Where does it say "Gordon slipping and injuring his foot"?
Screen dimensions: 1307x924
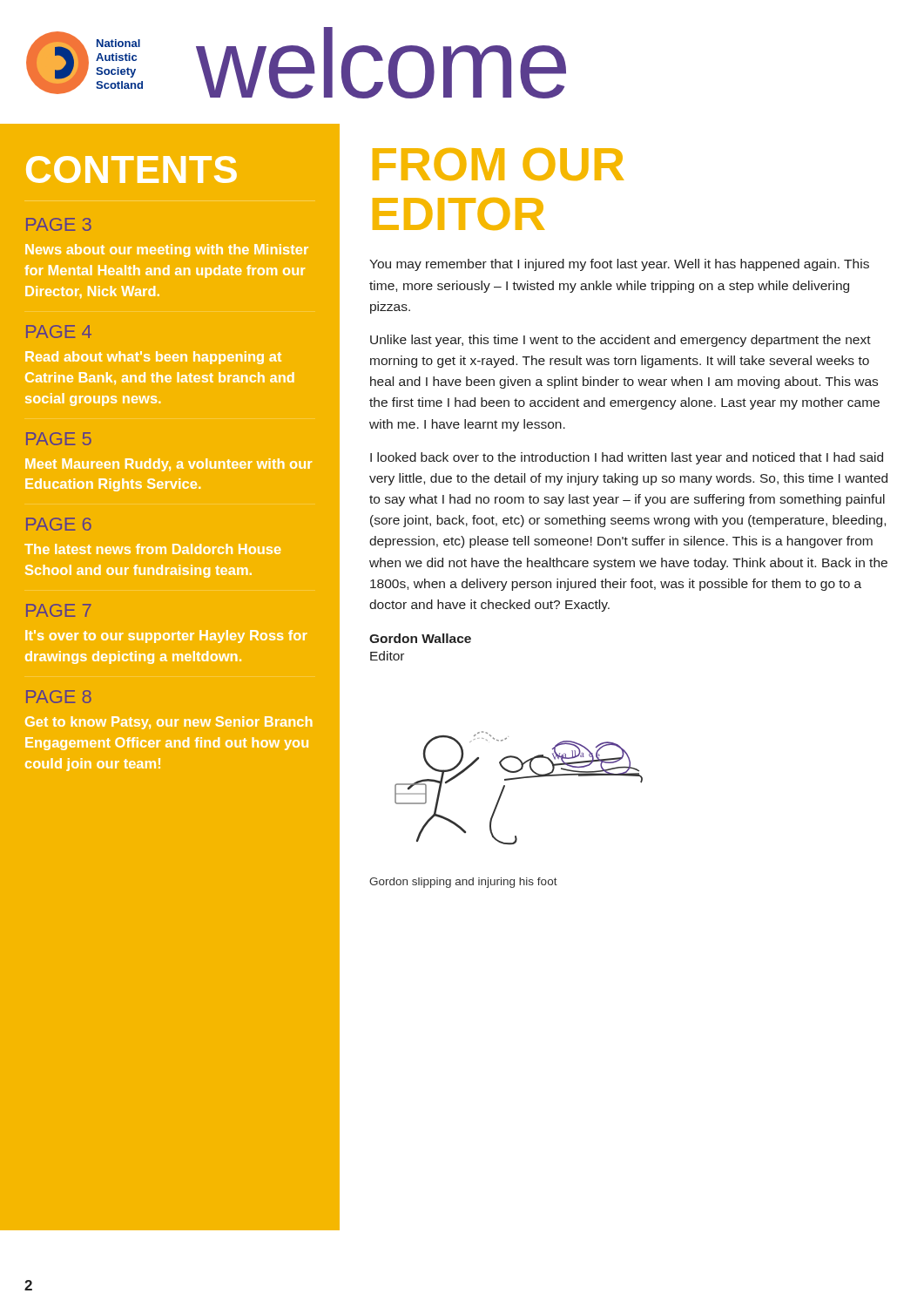tap(463, 881)
